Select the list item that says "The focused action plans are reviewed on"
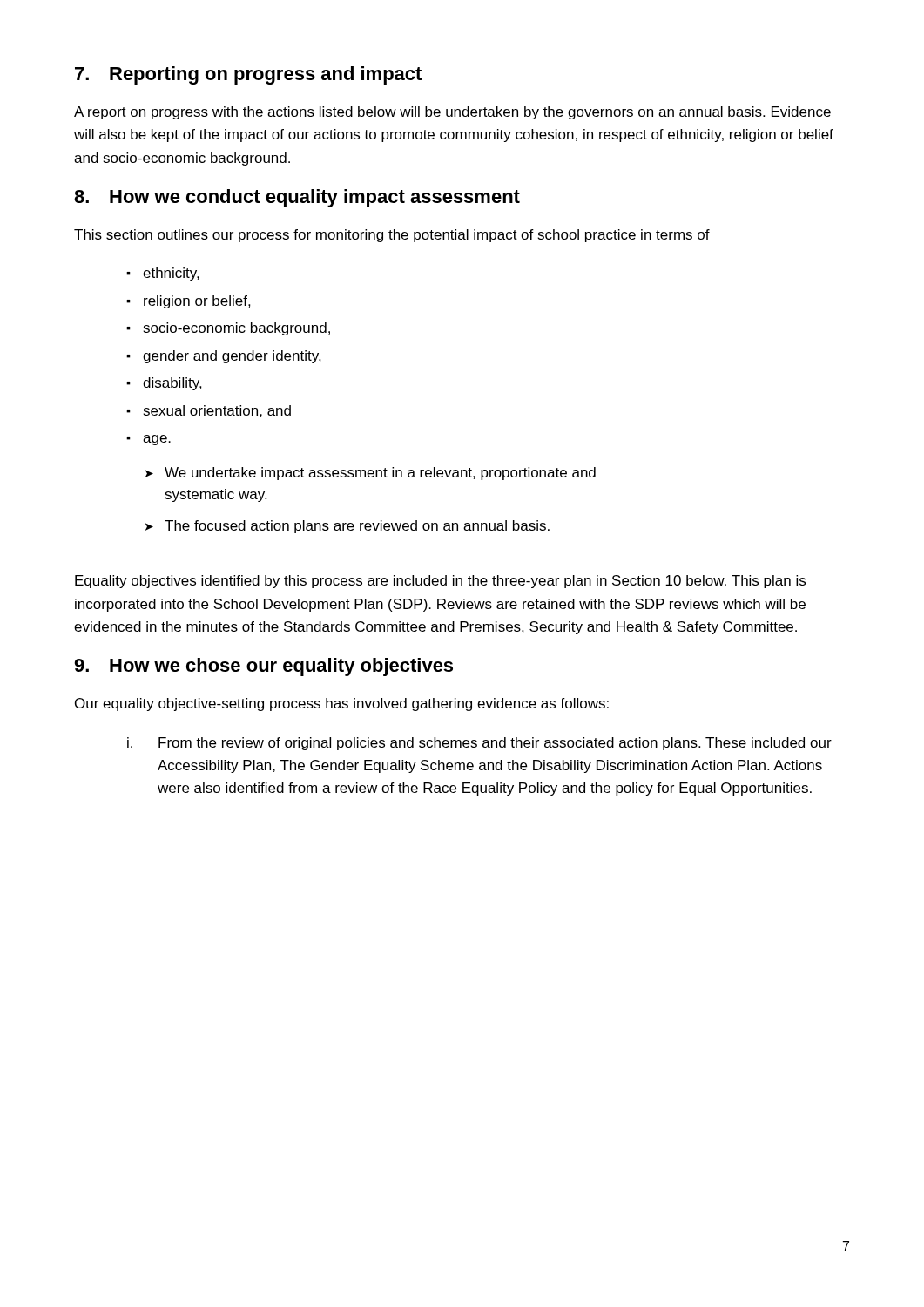The height and width of the screenshot is (1307, 924). pyautogui.click(x=358, y=526)
